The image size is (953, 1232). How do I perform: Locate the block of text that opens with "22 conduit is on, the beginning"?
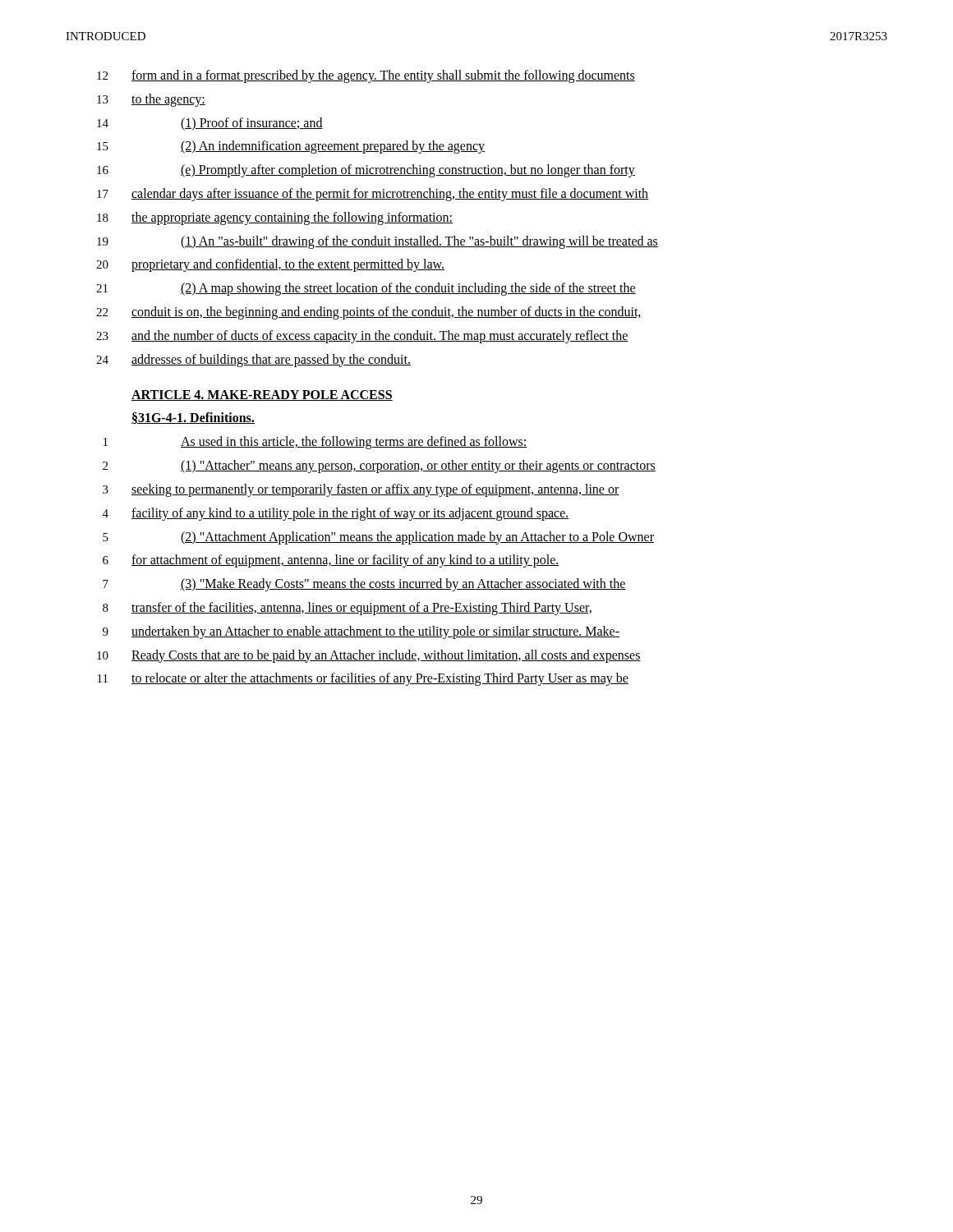(476, 312)
